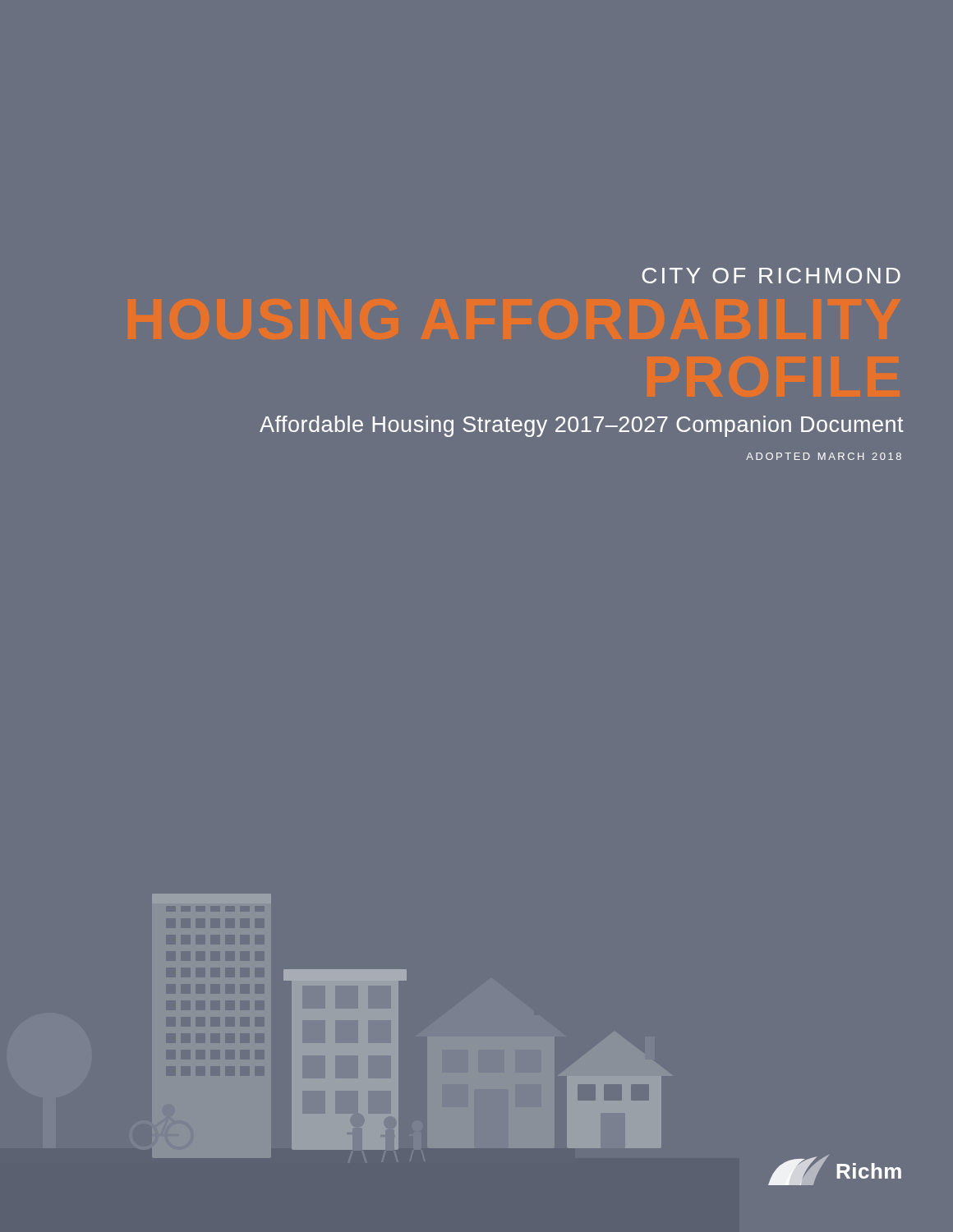
Task: Click on the logo
Action: pos(832,1172)
